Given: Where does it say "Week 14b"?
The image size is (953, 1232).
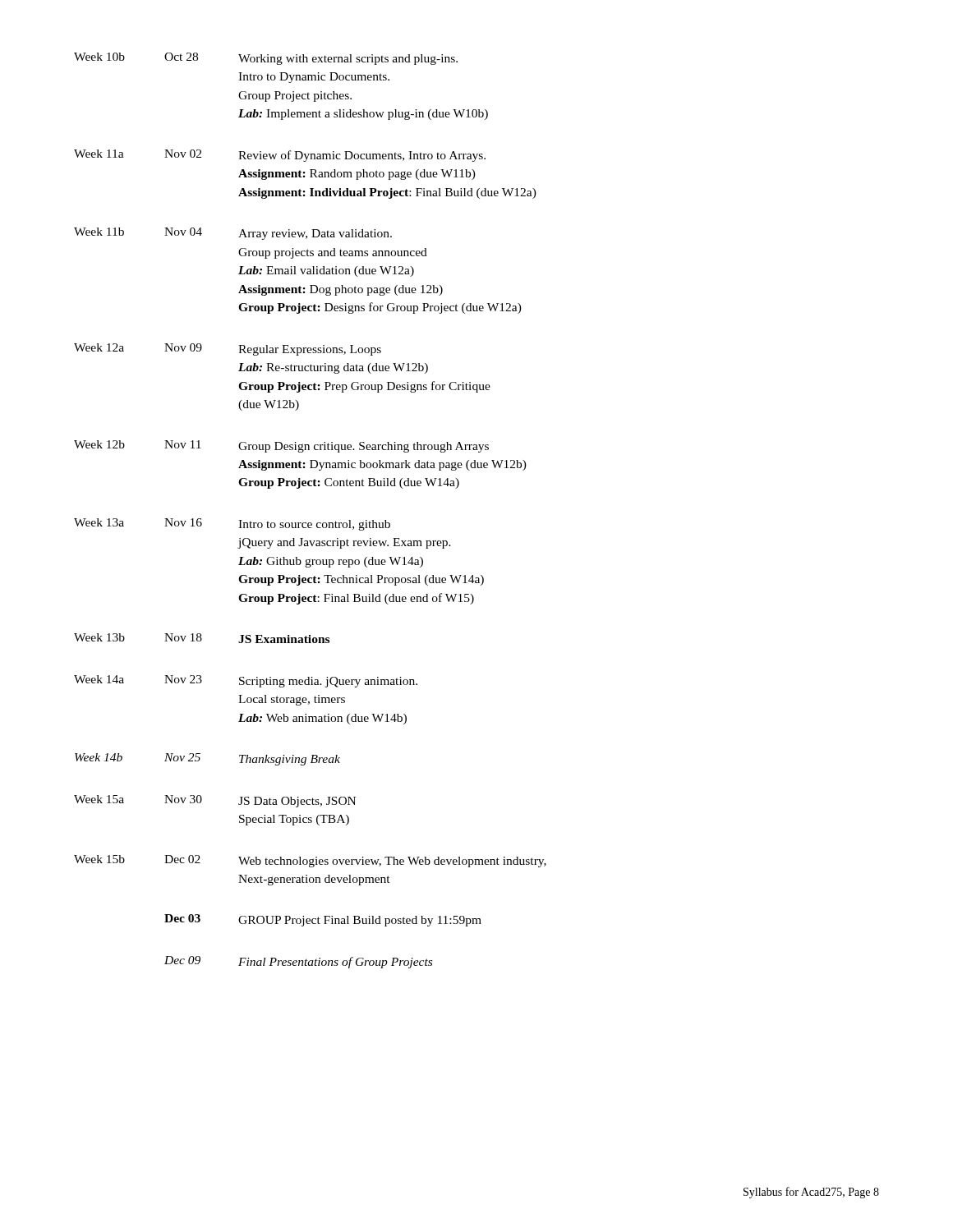Looking at the screenshot, I should tap(98, 757).
